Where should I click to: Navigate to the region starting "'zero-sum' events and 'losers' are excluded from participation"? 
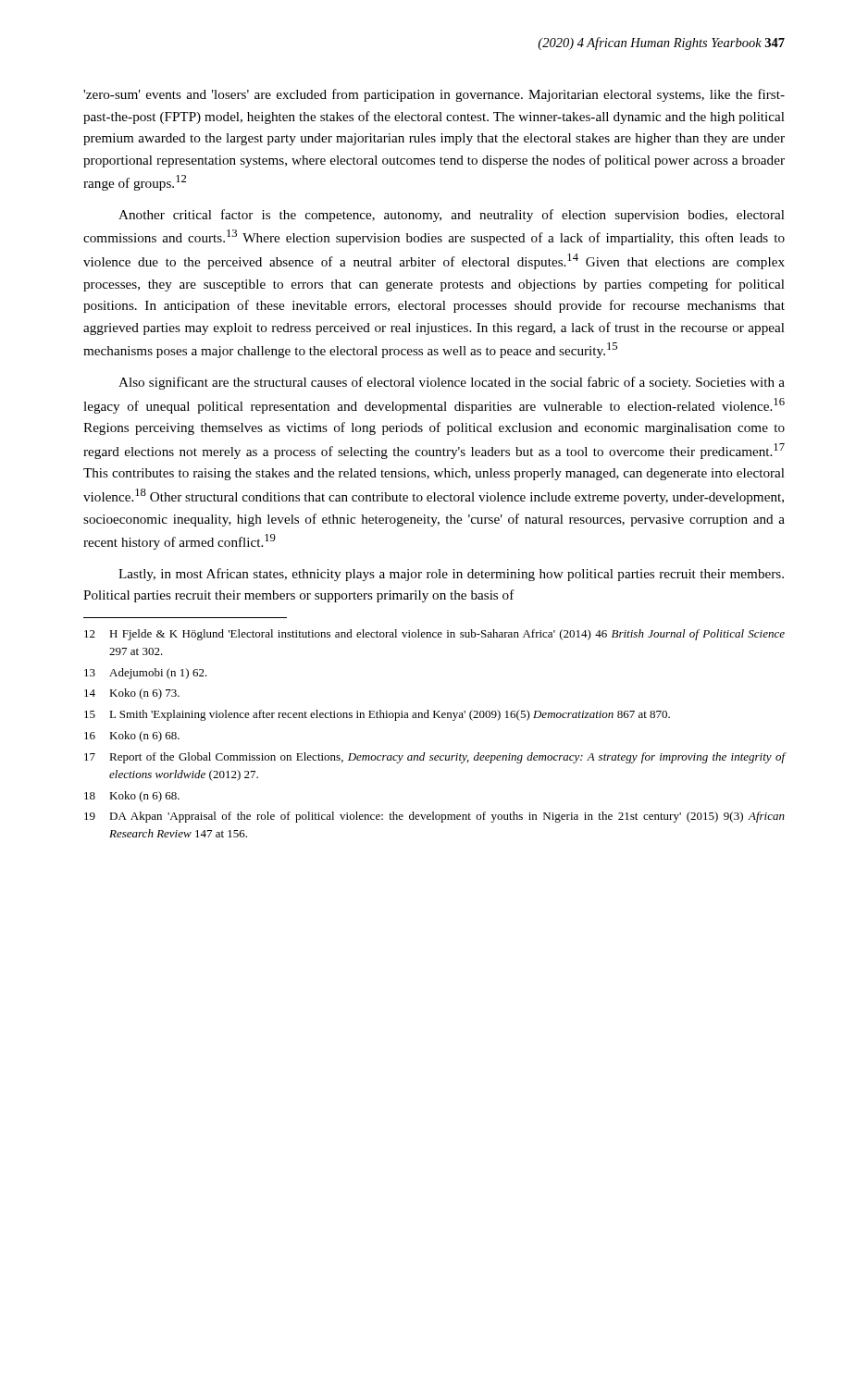(x=434, y=139)
